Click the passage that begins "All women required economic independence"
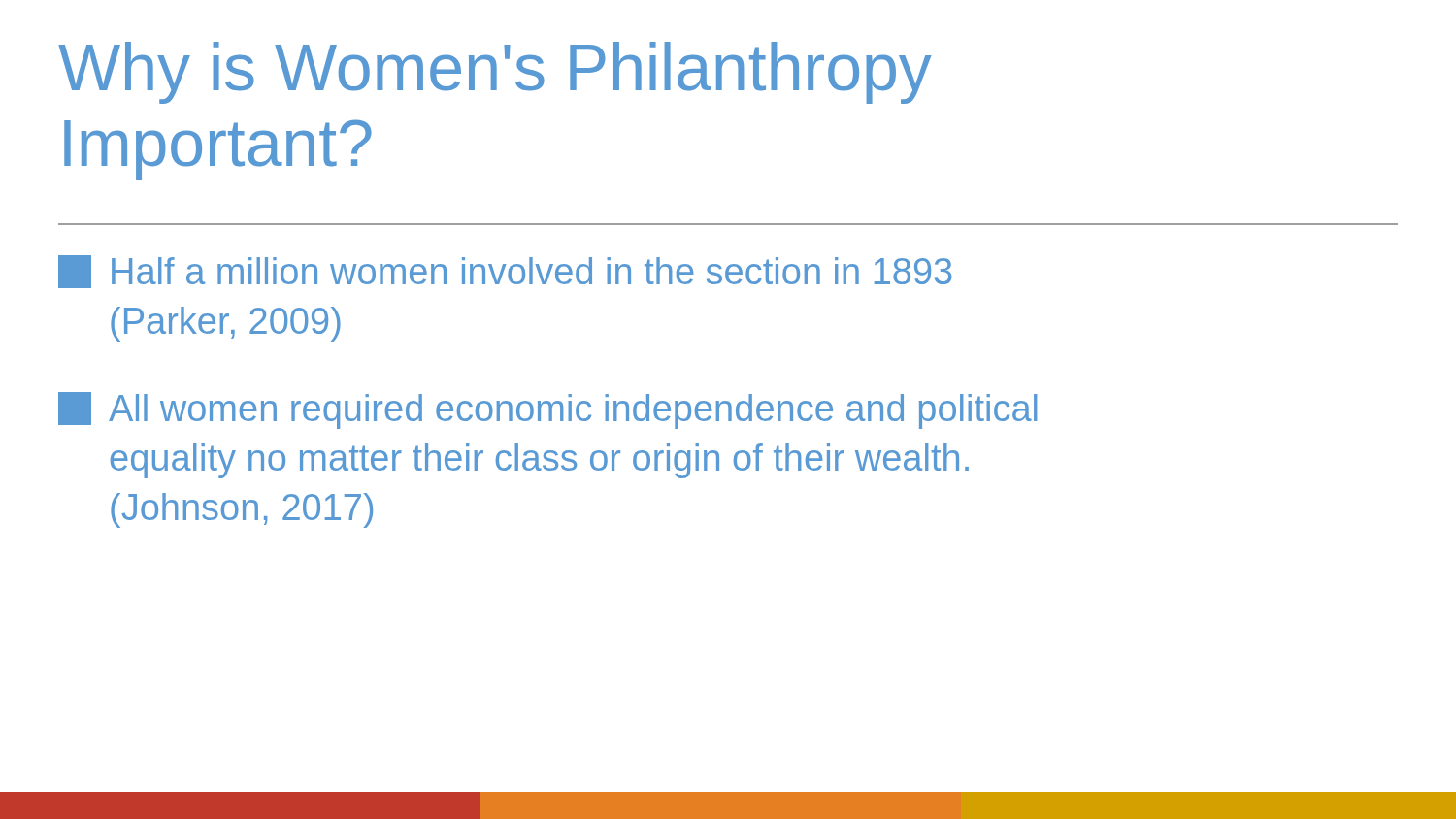 click(x=549, y=459)
